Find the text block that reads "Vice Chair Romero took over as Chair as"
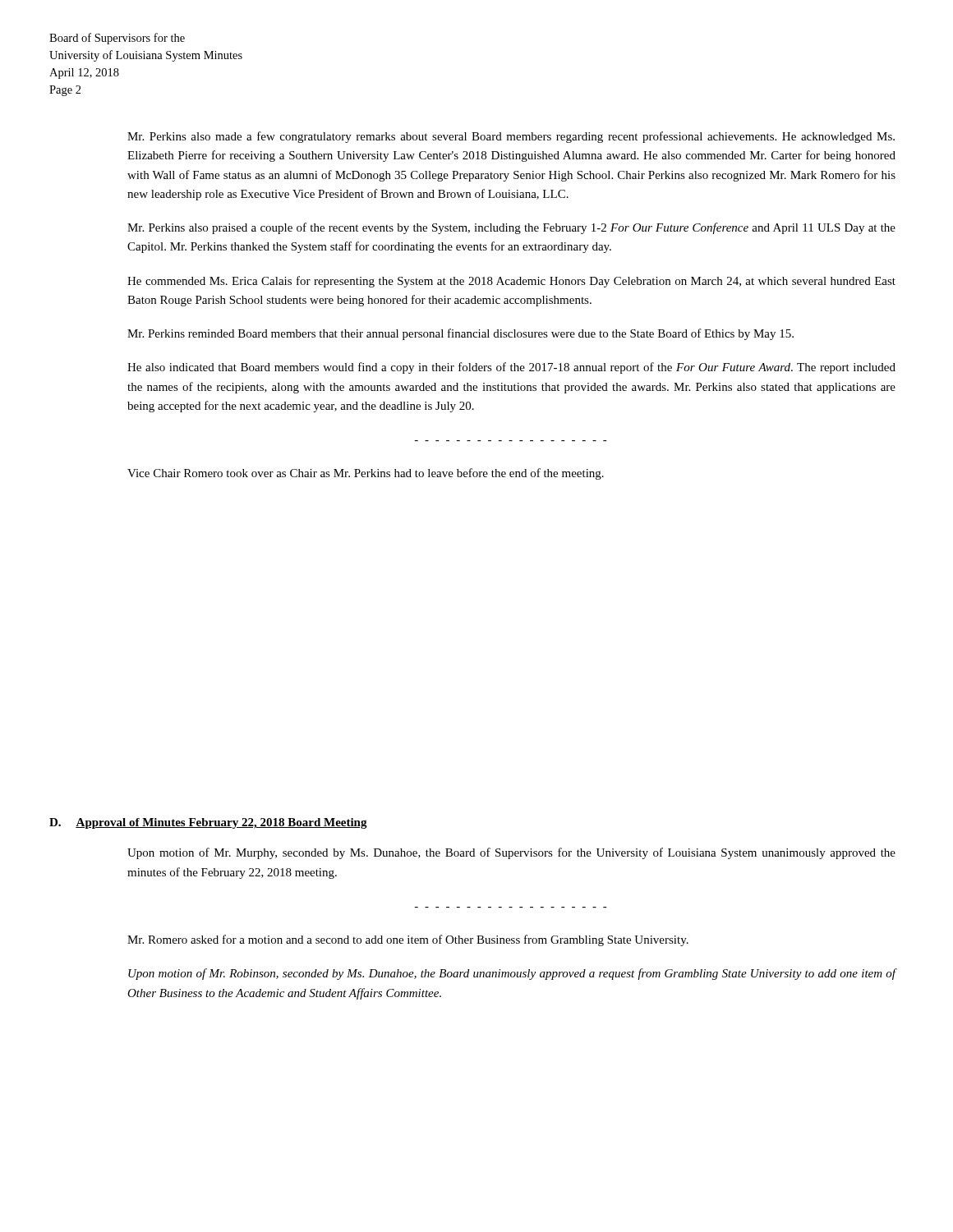 click(x=366, y=473)
